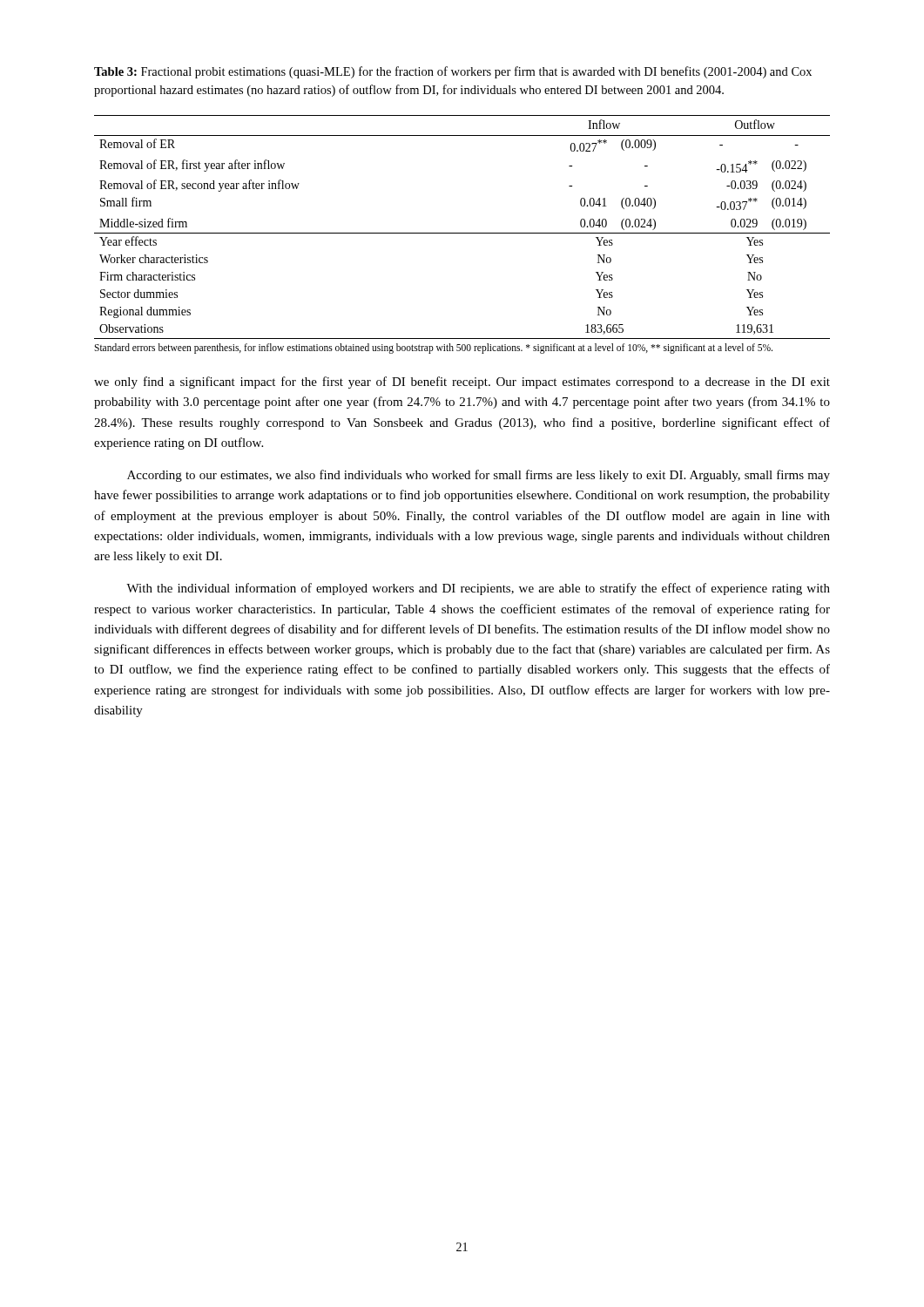
Task: Select the passage starting "According to our estimates, we also"
Action: [462, 515]
